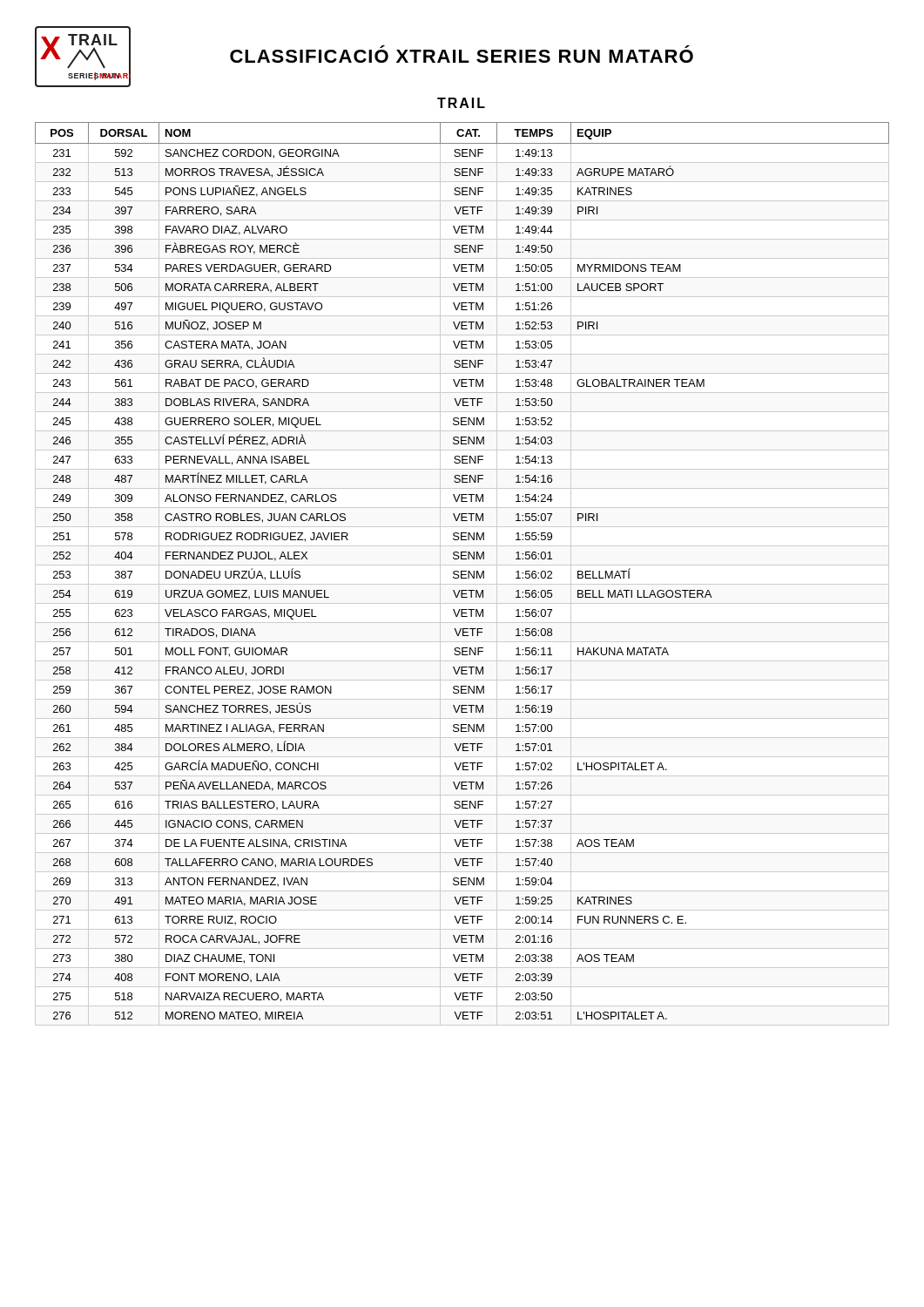
Task: Select the region starting "CLASSIFICACIÓ XTRAIL SERIES RUN"
Action: click(x=462, y=56)
